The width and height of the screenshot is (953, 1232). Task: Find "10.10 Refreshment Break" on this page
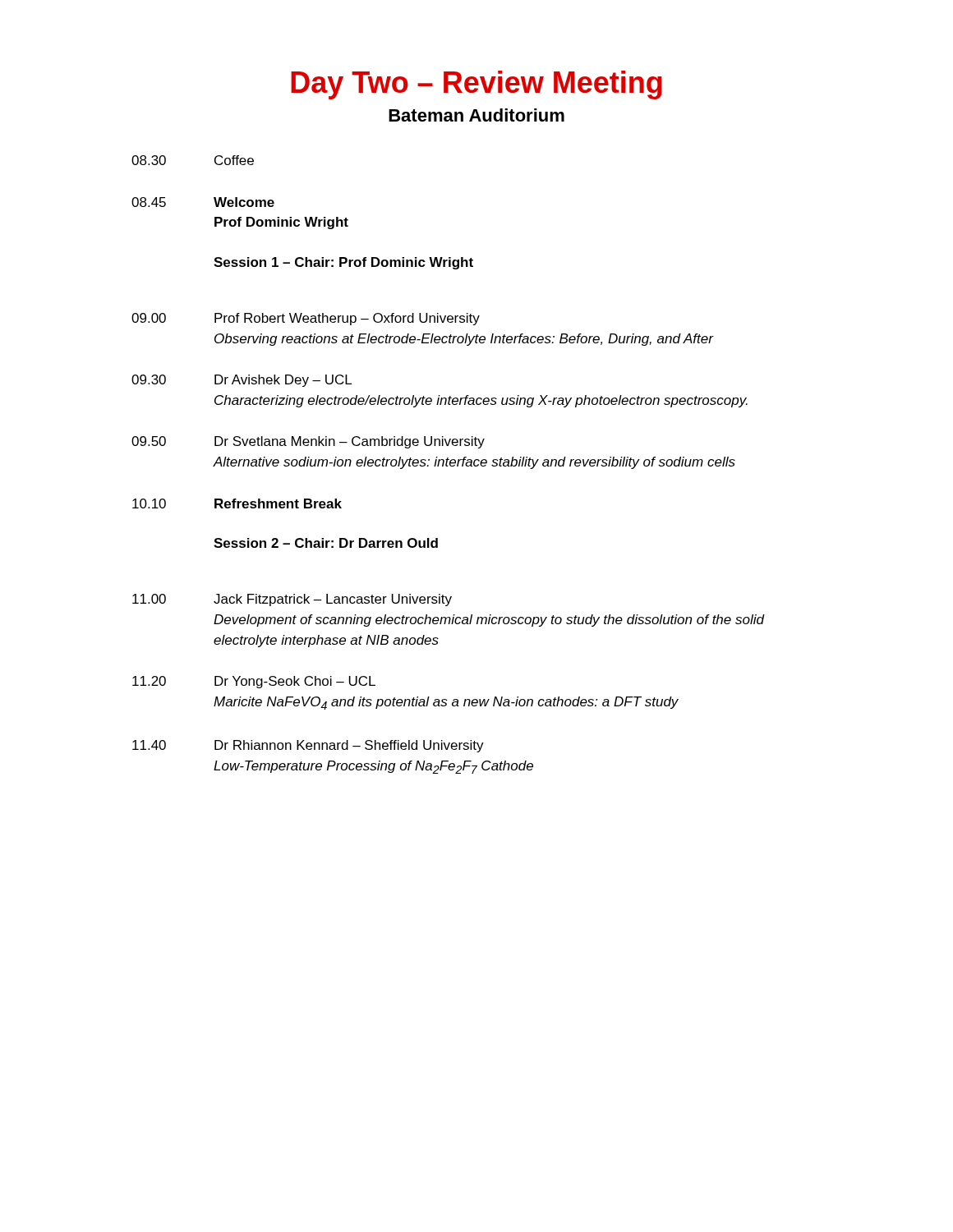tap(237, 503)
